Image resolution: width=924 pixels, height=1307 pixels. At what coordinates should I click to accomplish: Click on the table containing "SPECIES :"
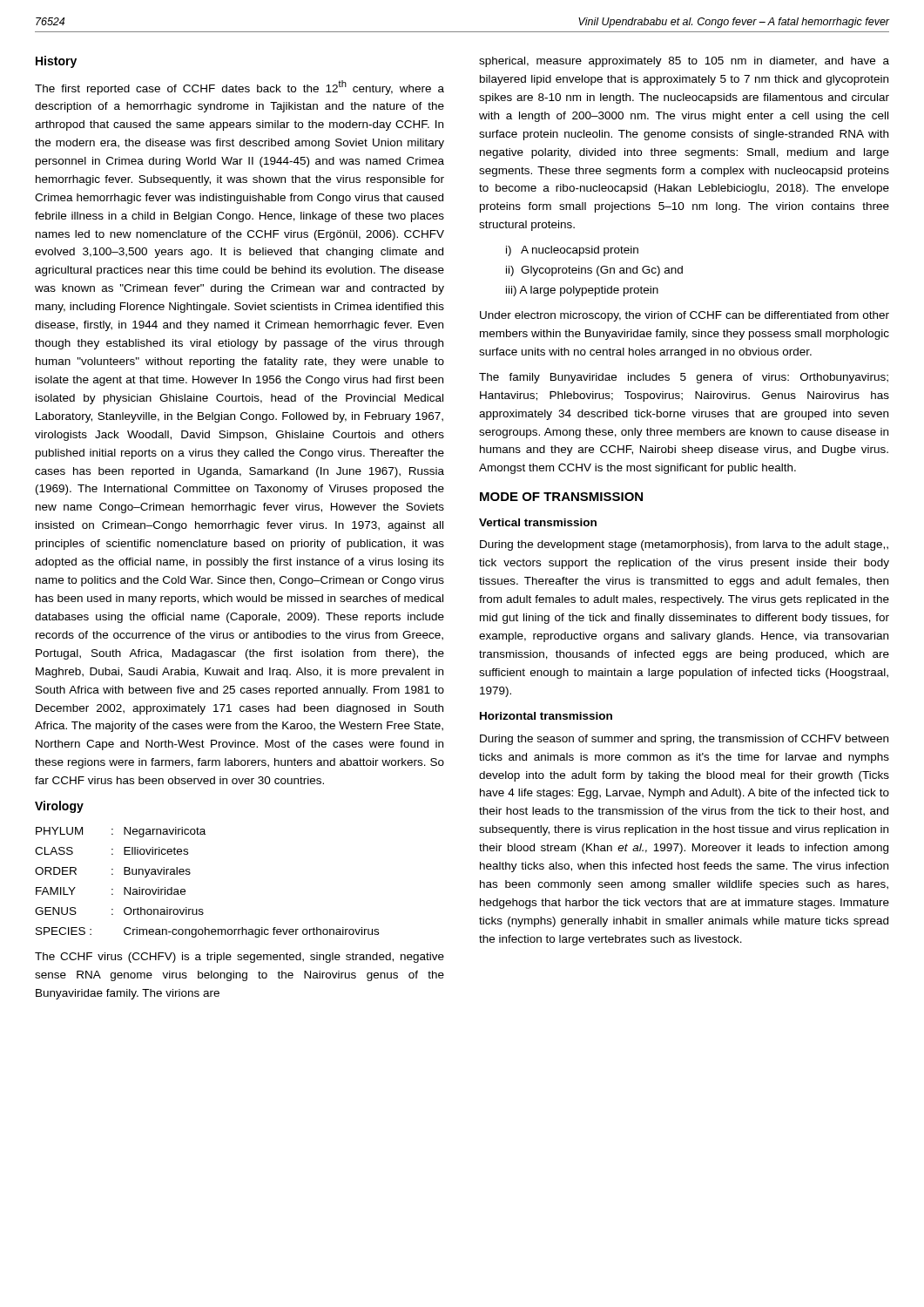pyautogui.click(x=240, y=882)
